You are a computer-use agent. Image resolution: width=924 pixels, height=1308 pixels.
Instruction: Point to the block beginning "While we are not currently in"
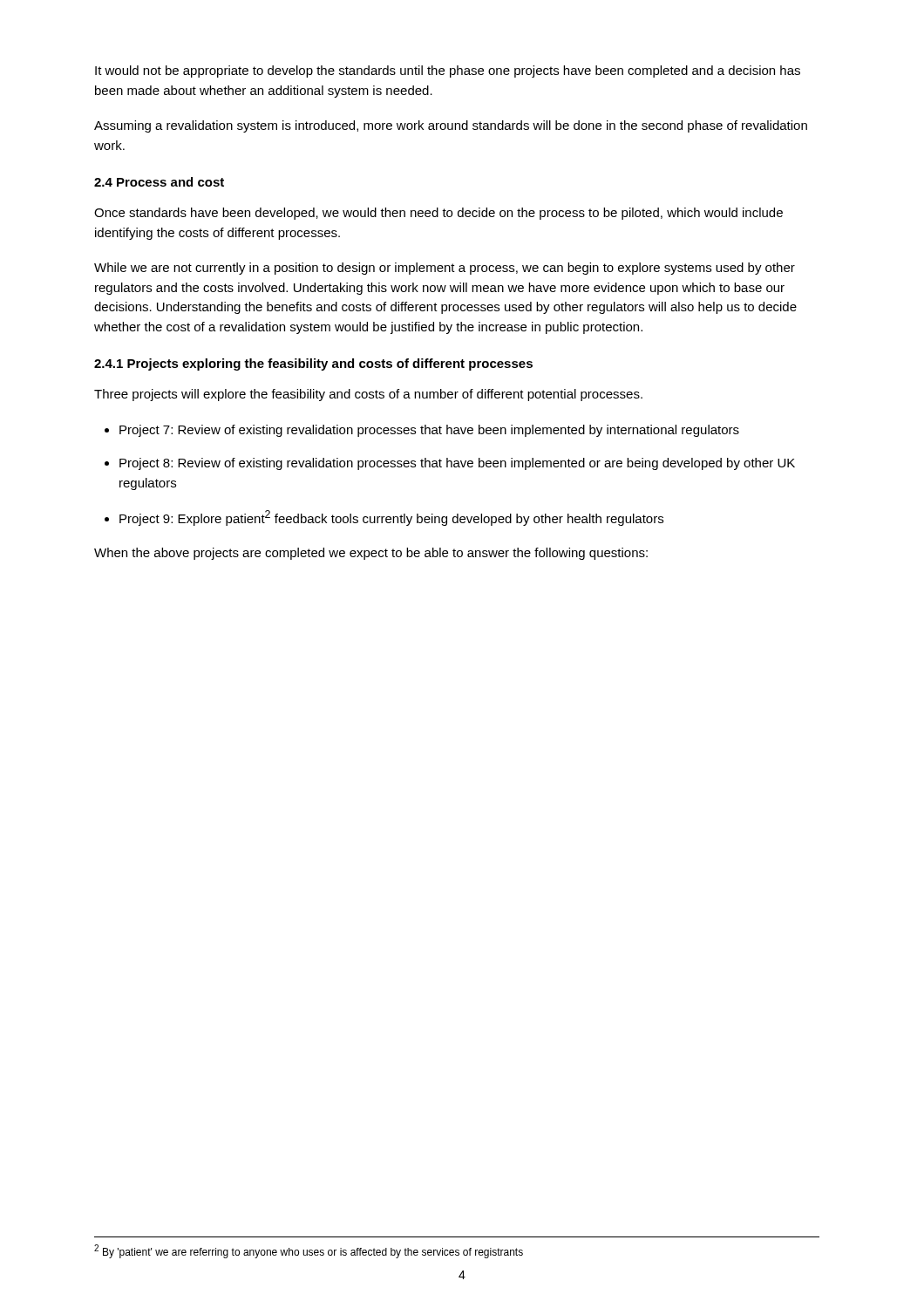click(x=445, y=297)
